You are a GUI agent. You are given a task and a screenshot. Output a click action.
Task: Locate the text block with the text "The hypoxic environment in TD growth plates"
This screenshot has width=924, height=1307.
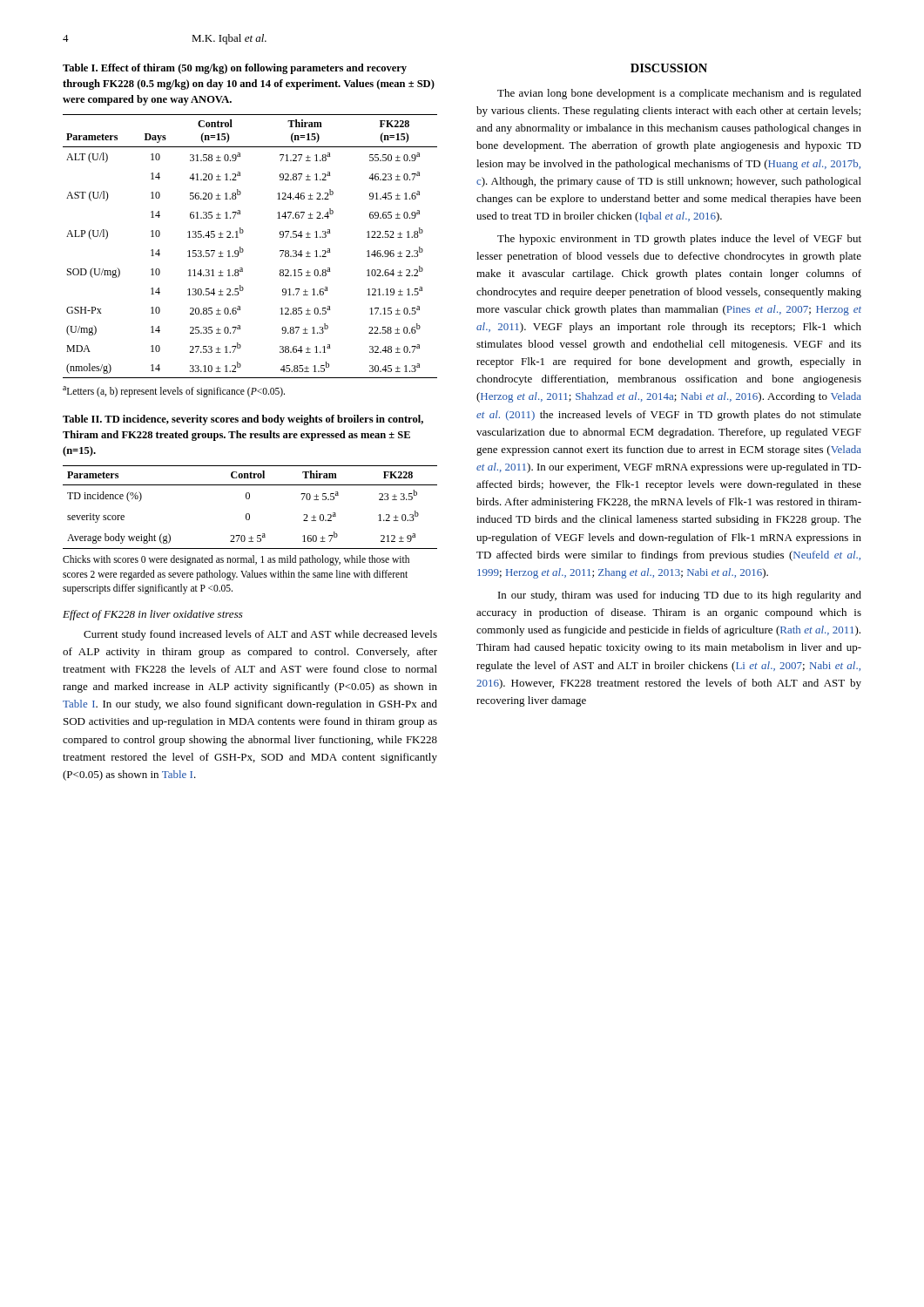point(669,405)
